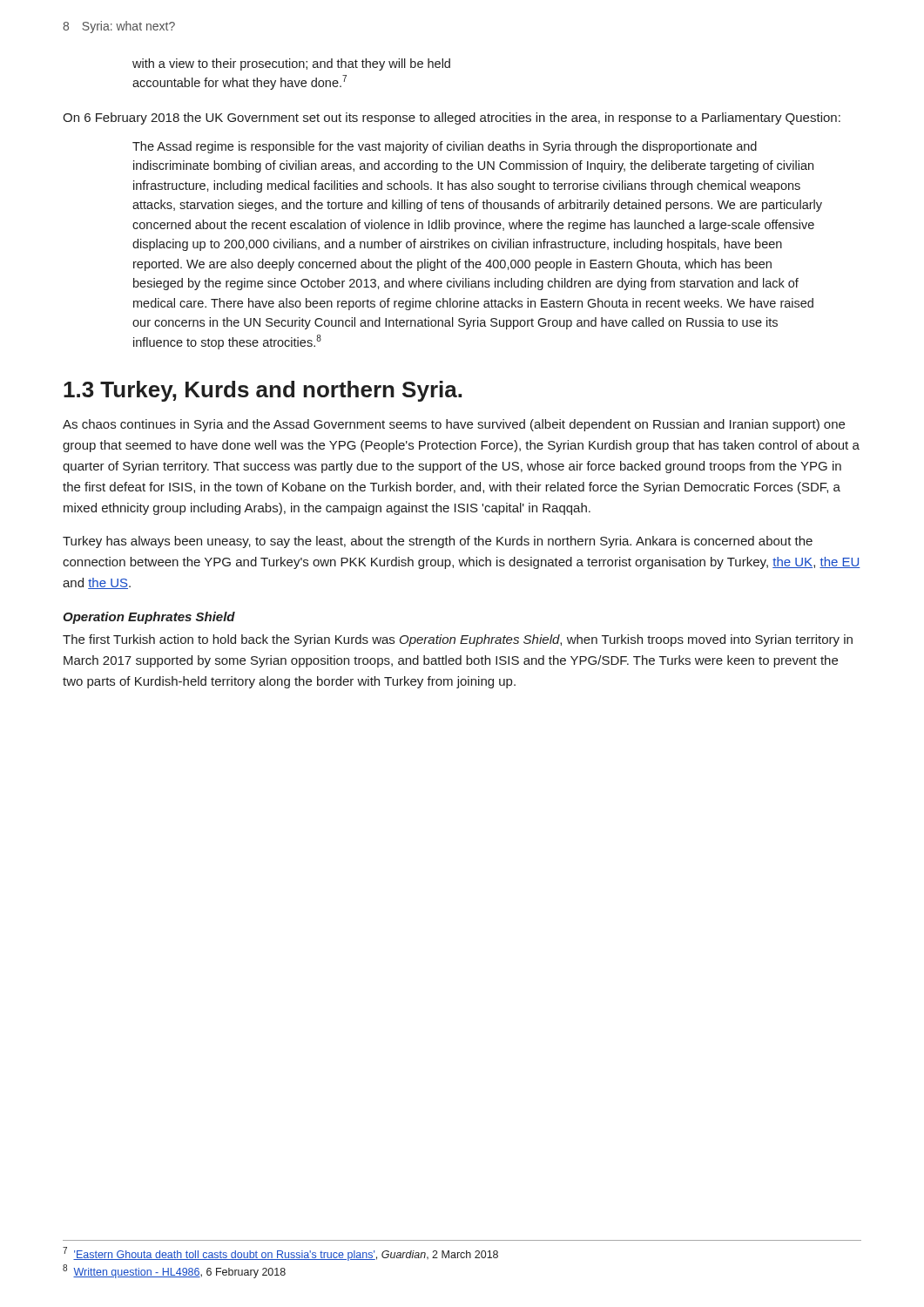Point to the region starting "8 Written question - HL4986,"
The image size is (924, 1307).
pos(174,1272)
